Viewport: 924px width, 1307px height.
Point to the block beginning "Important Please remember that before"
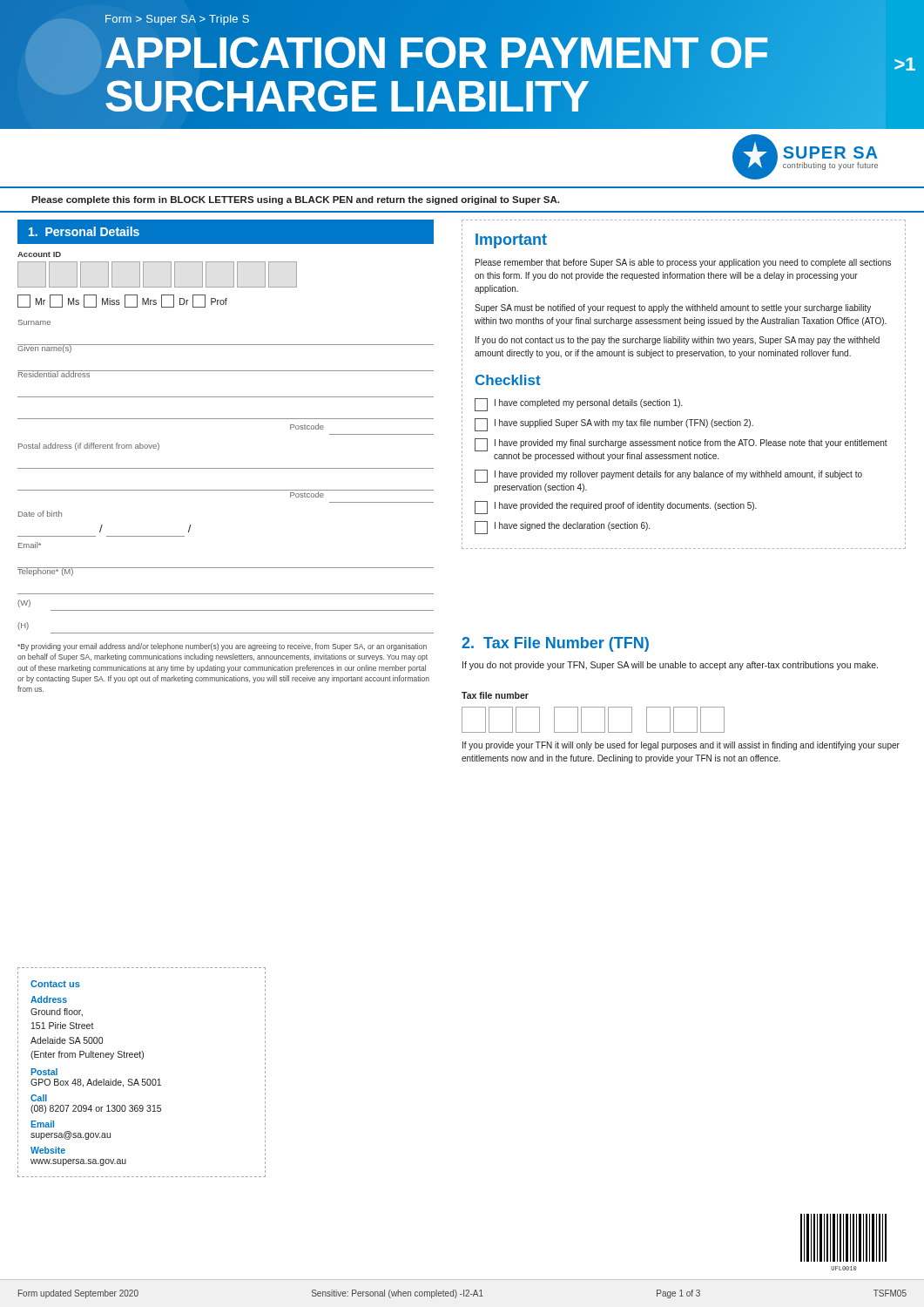coord(511,241)
